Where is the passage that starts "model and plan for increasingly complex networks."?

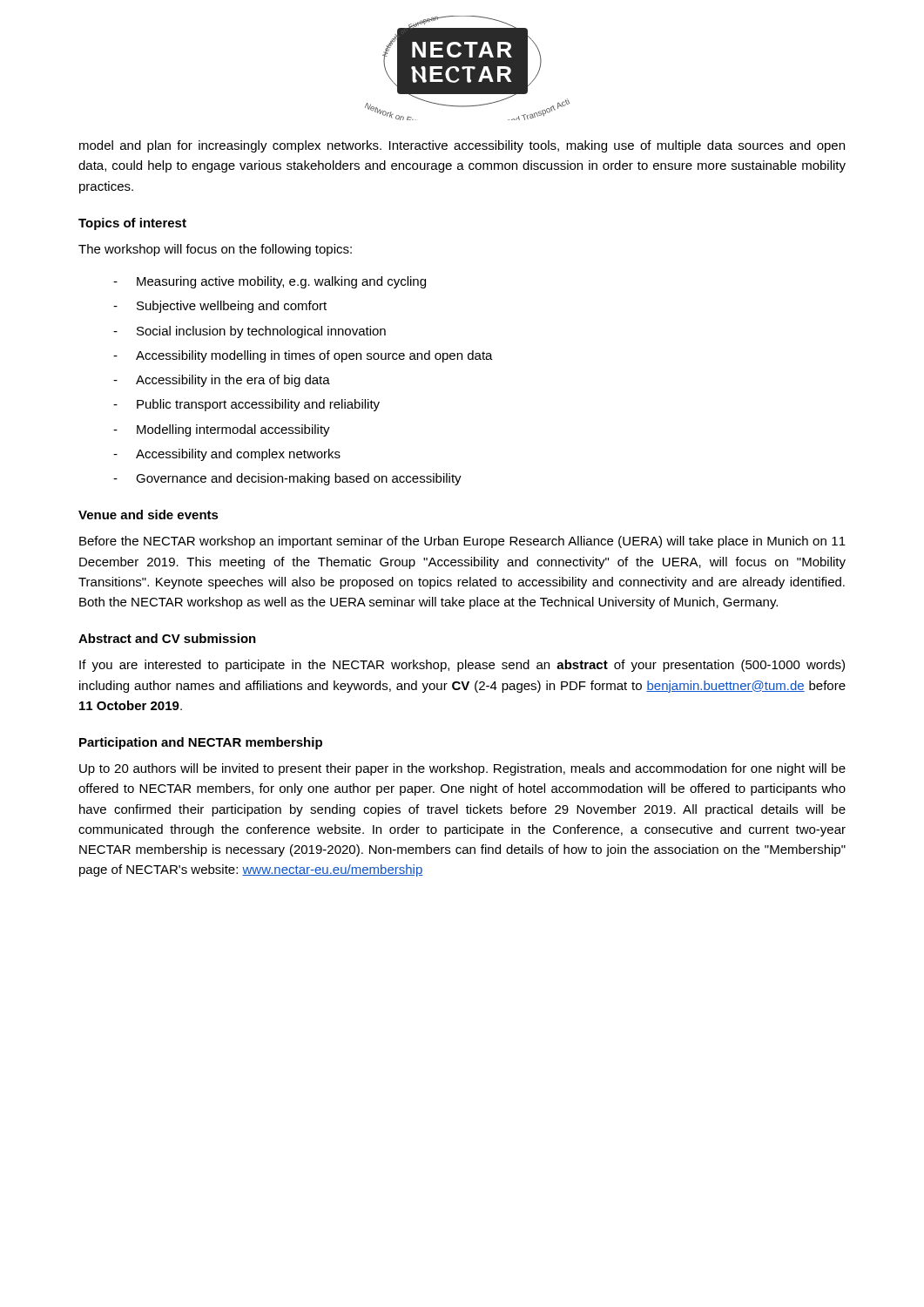click(462, 165)
